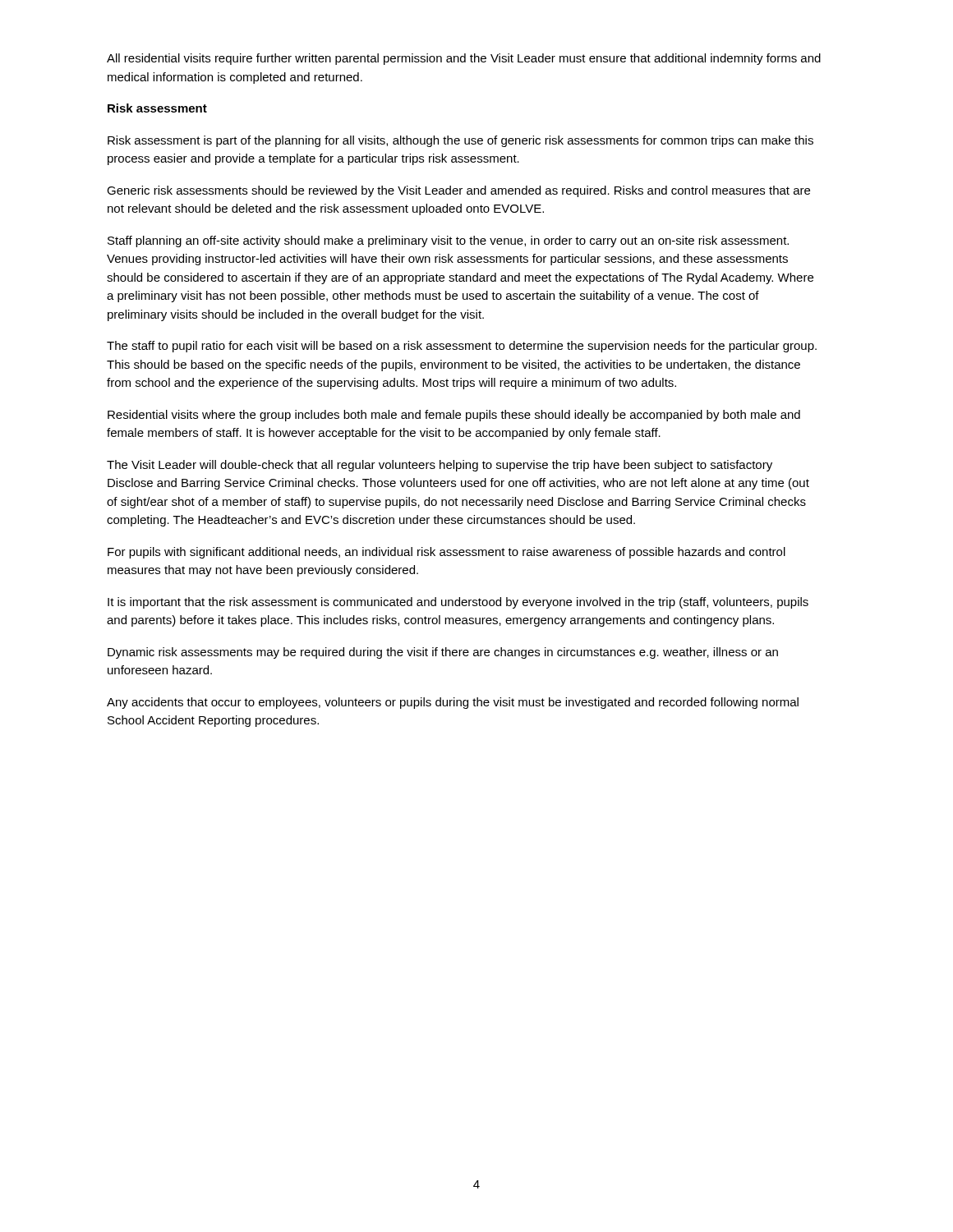
Task: Find the block on this page that starts "Any accidents that"
Action: [x=453, y=711]
